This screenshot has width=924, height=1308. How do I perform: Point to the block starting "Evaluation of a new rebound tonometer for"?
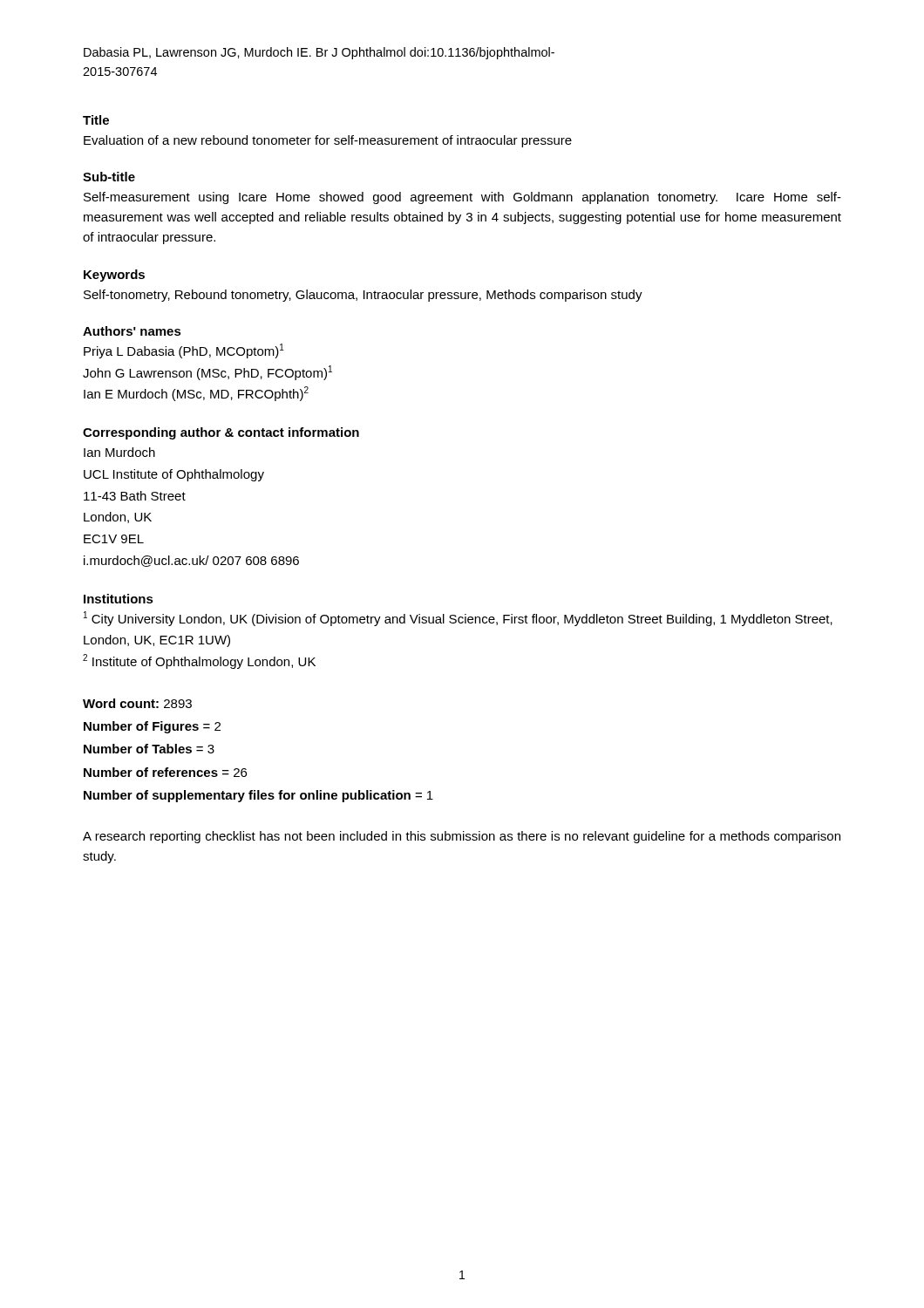[327, 139]
